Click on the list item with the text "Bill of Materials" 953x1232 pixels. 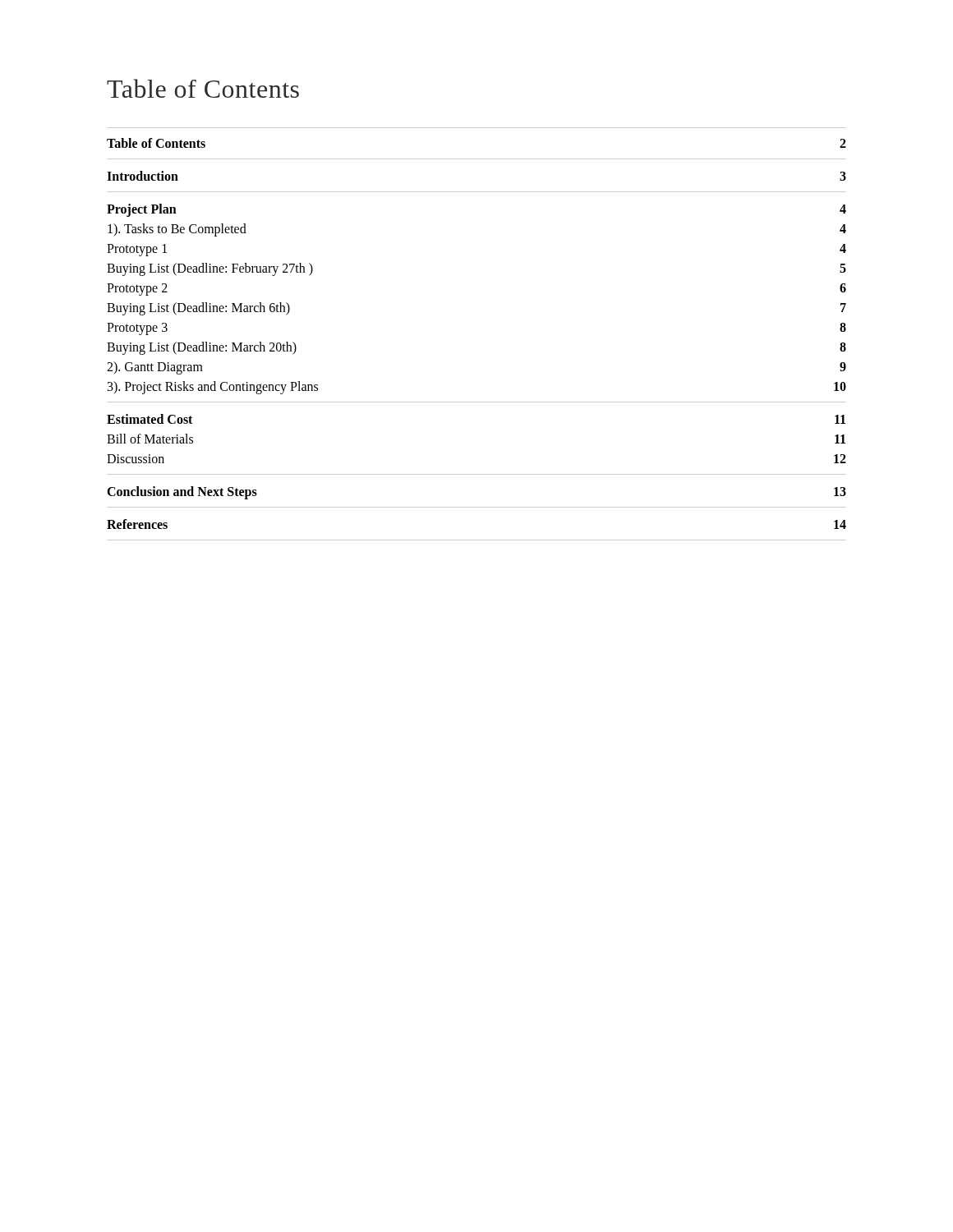pos(151,439)
